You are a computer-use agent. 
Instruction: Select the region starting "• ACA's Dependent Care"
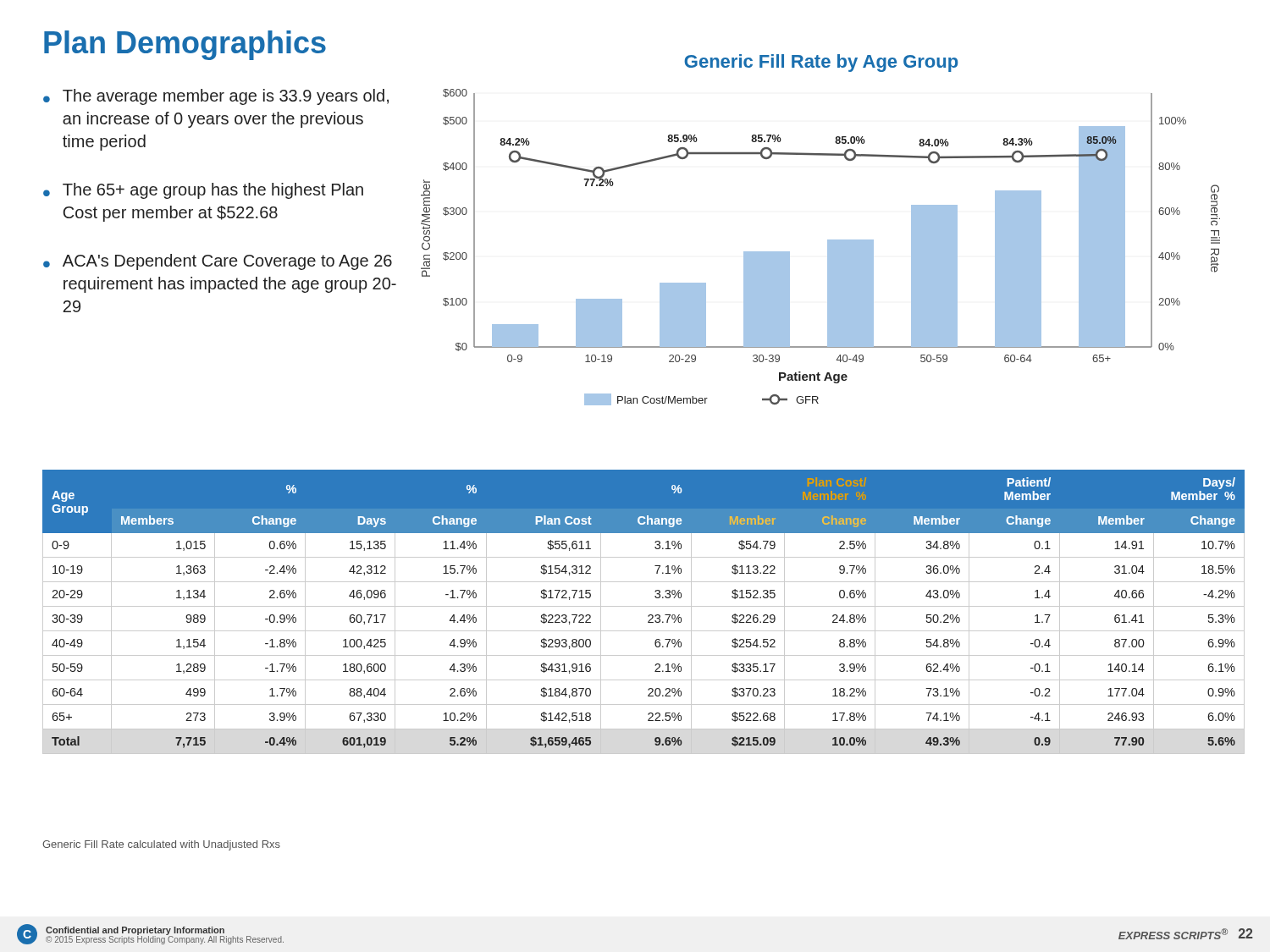coord(220,284)
